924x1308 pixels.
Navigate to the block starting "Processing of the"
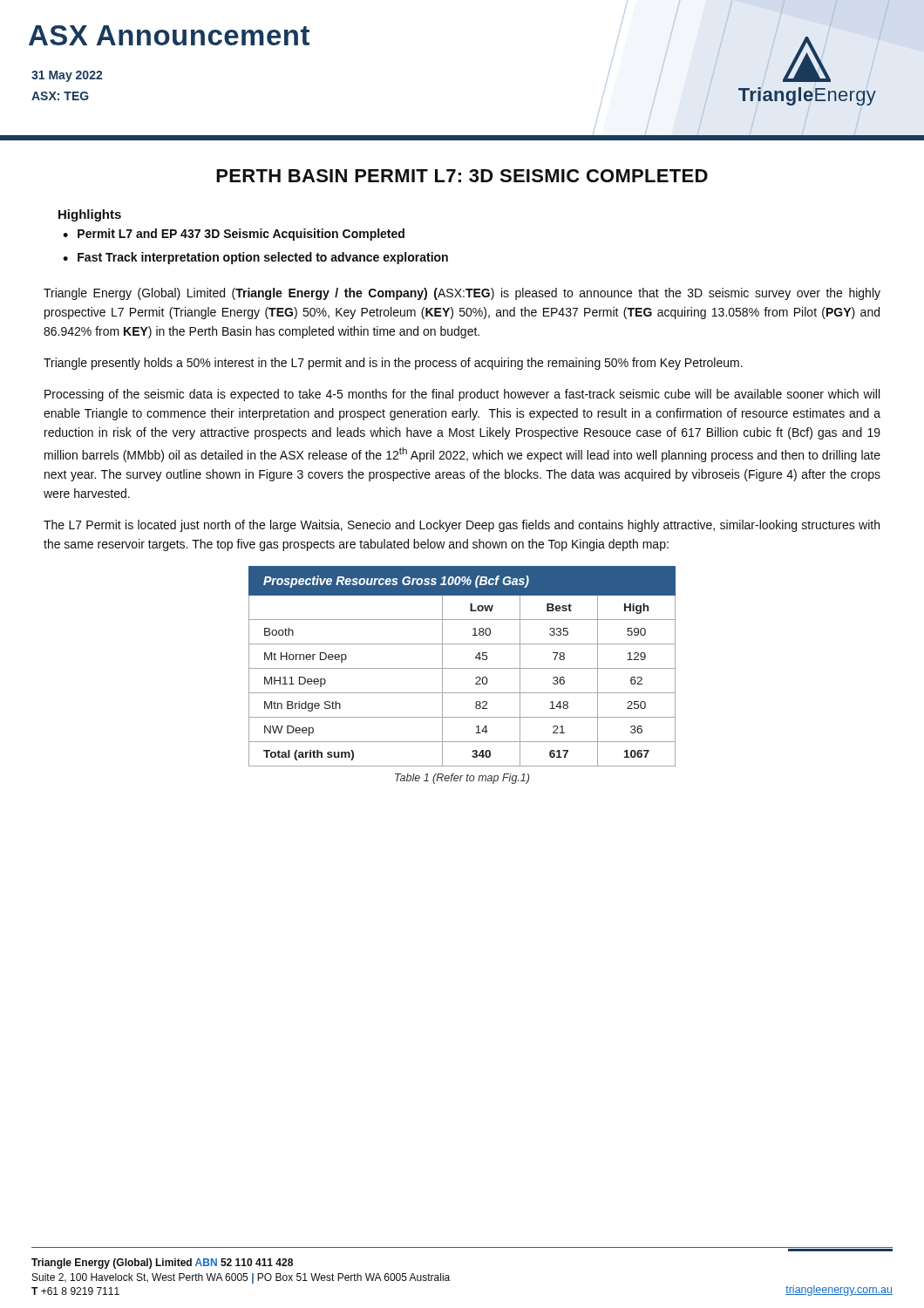pos(462,444)
